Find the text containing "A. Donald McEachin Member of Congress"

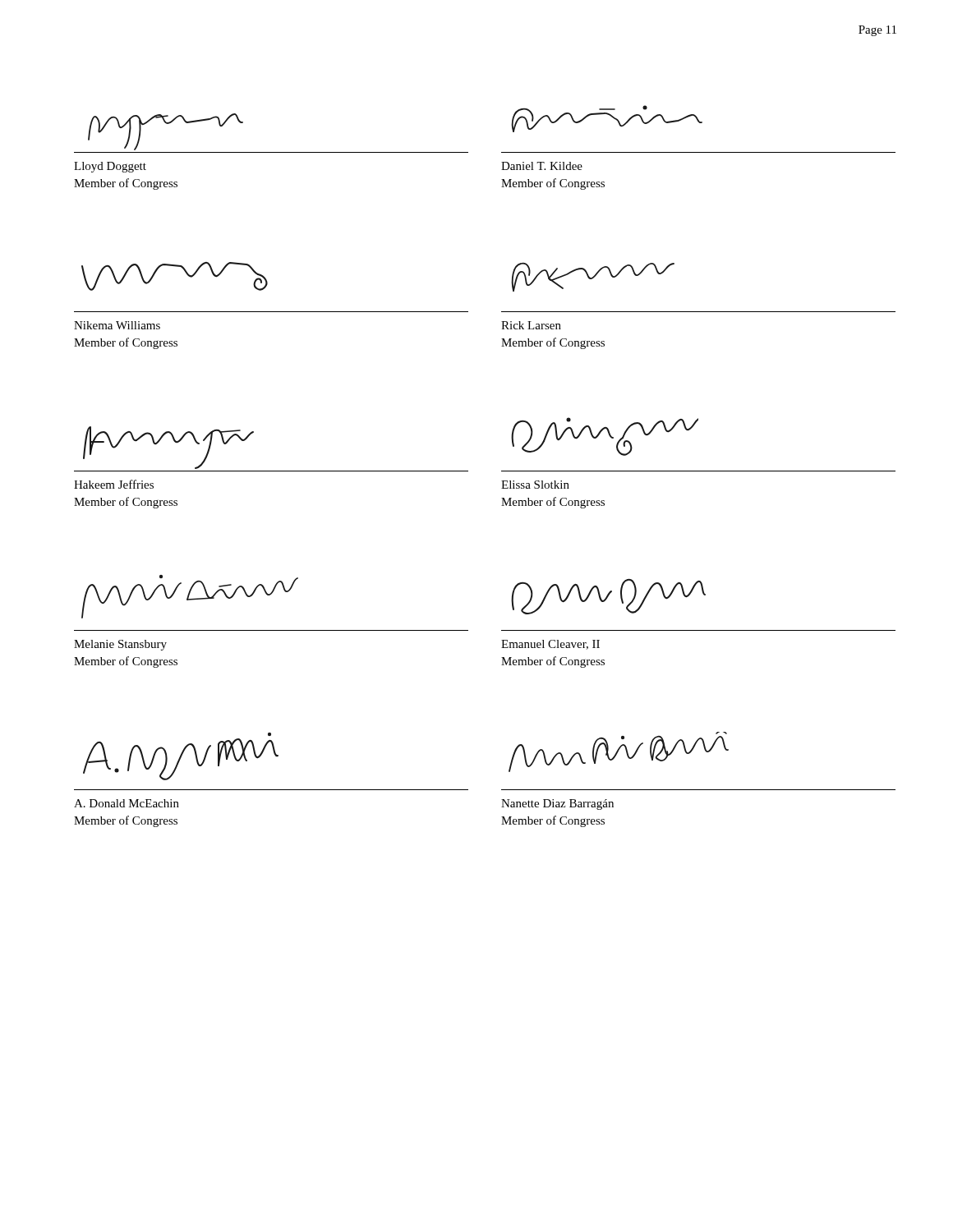tap(127, 803)
